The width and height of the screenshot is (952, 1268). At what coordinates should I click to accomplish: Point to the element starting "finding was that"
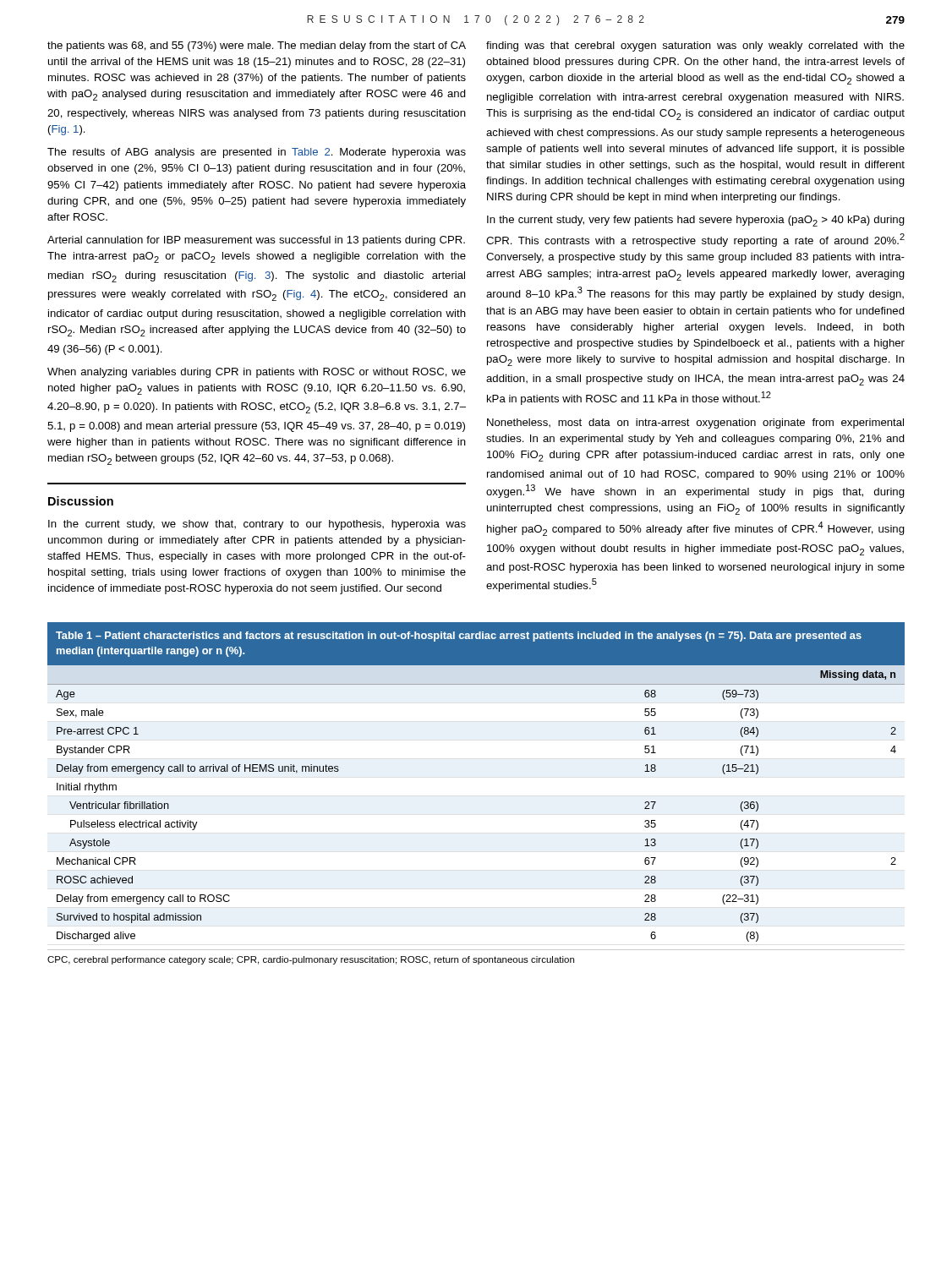pos(695,121)
